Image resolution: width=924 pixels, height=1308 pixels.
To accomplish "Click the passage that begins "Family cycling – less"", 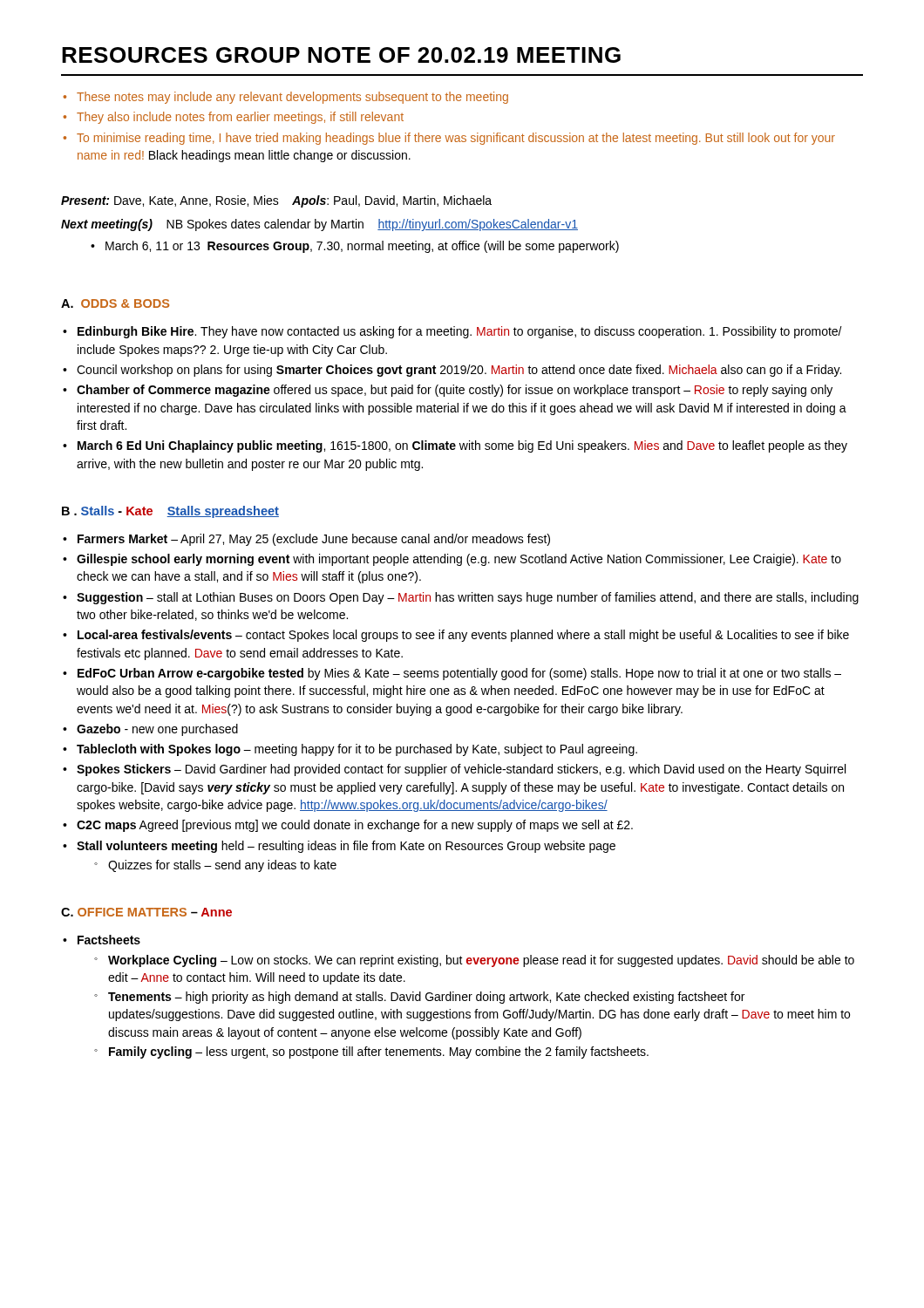I will point(379,1052).
